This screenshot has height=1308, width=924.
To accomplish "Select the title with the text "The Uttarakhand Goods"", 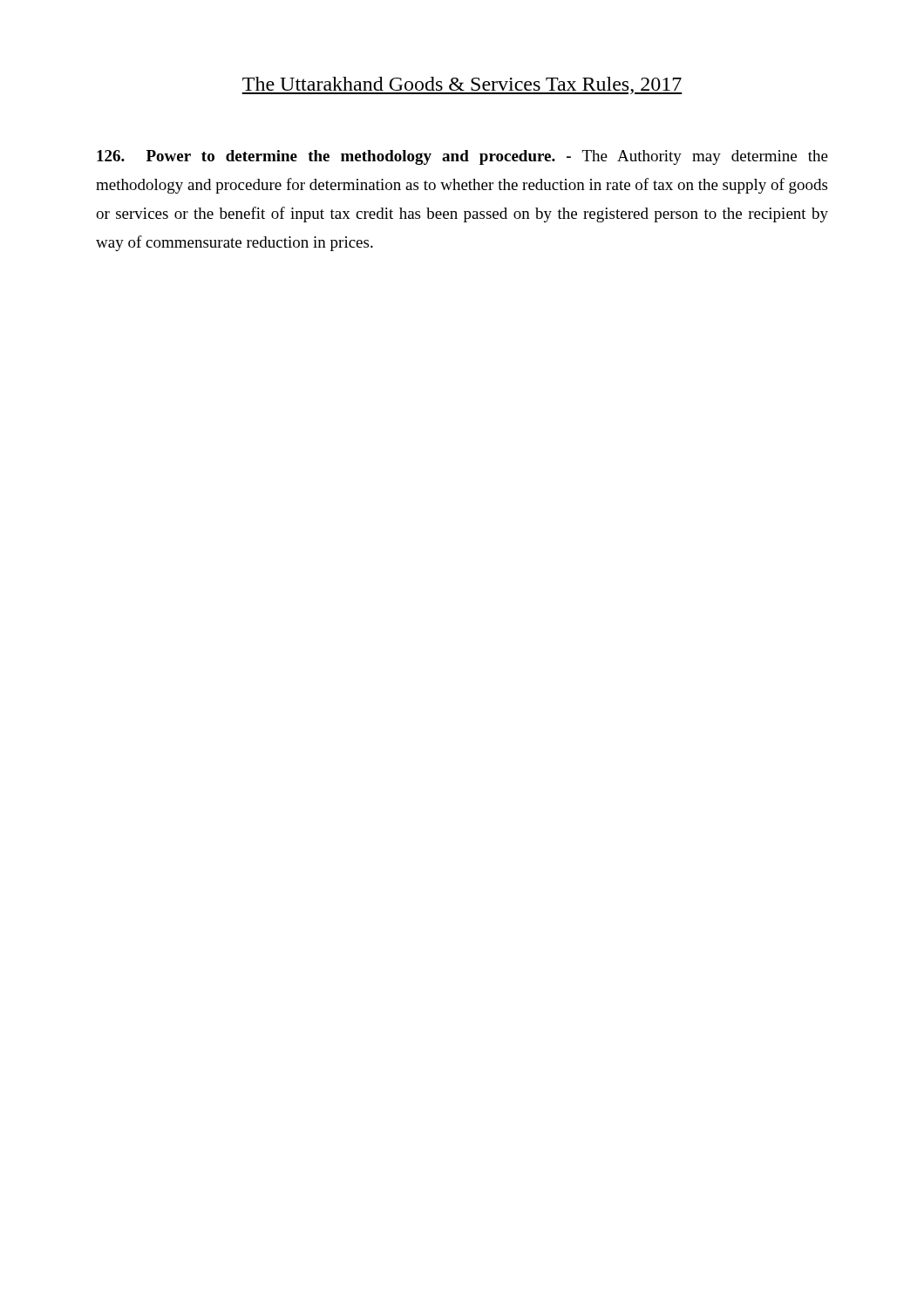I will pyautogui.click(x=462, y=84).
